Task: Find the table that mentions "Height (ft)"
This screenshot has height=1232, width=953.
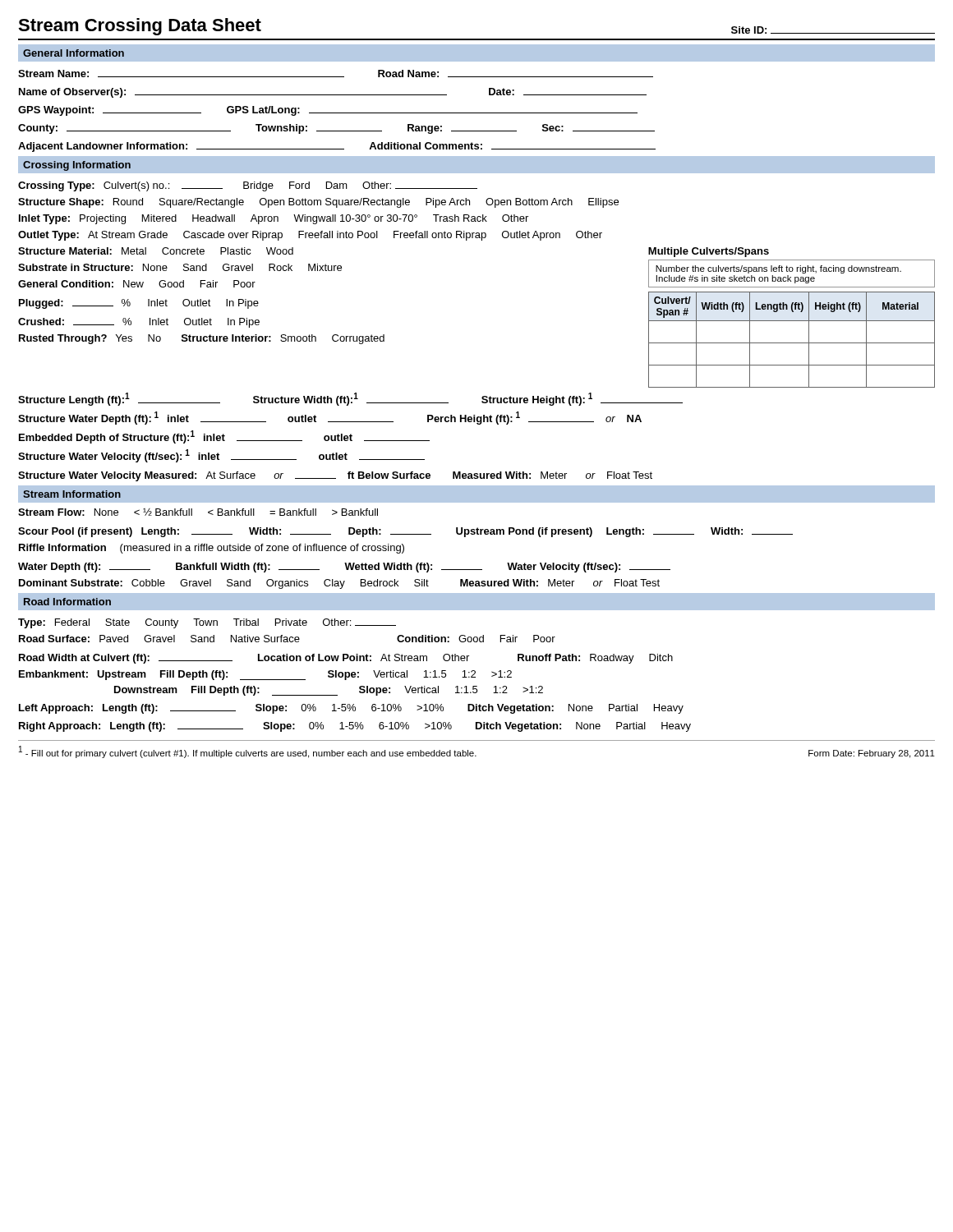Action: pyautogui.click(x=791, y=340)
